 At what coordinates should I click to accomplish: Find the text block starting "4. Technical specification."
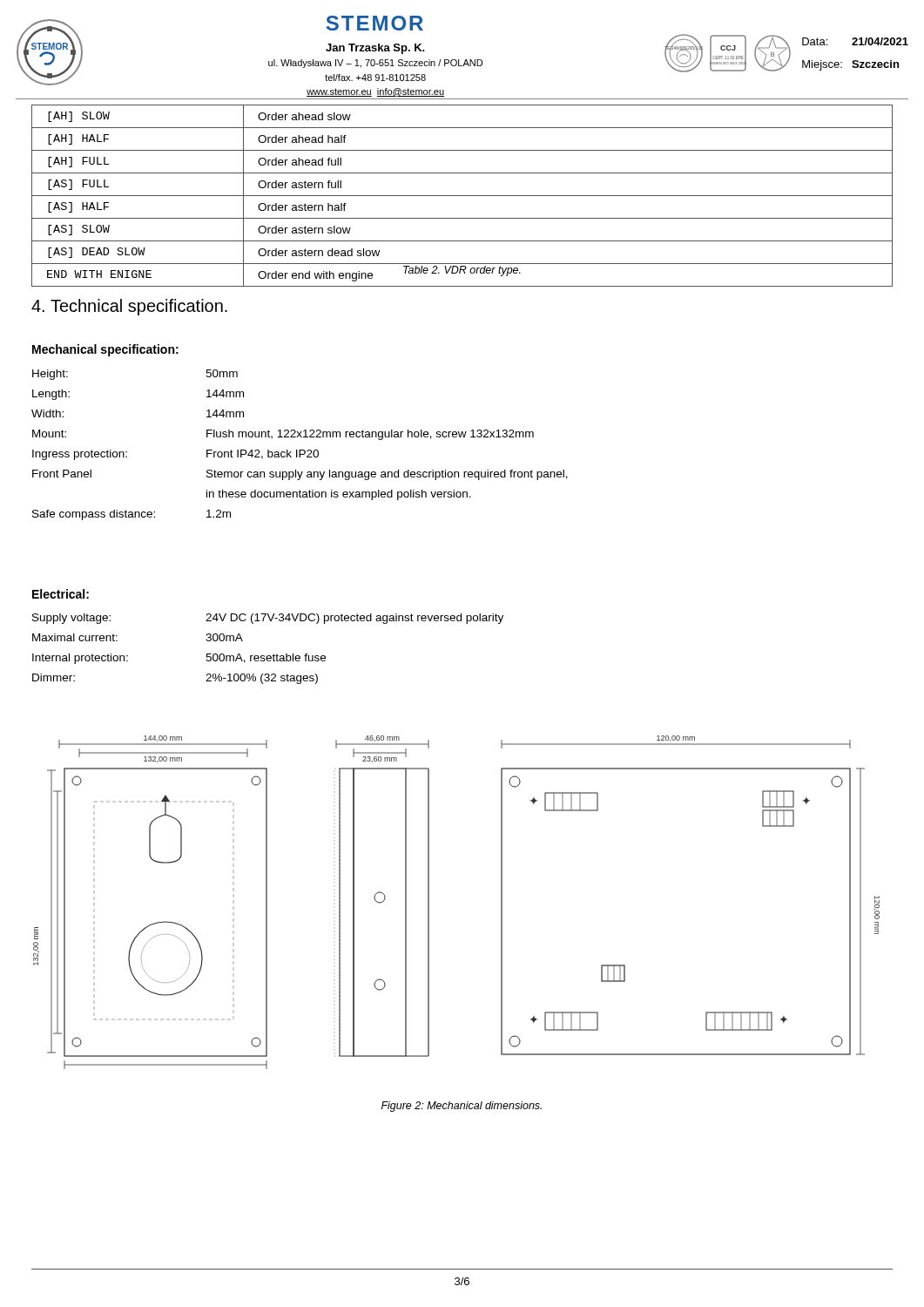[x=130, y=306]
